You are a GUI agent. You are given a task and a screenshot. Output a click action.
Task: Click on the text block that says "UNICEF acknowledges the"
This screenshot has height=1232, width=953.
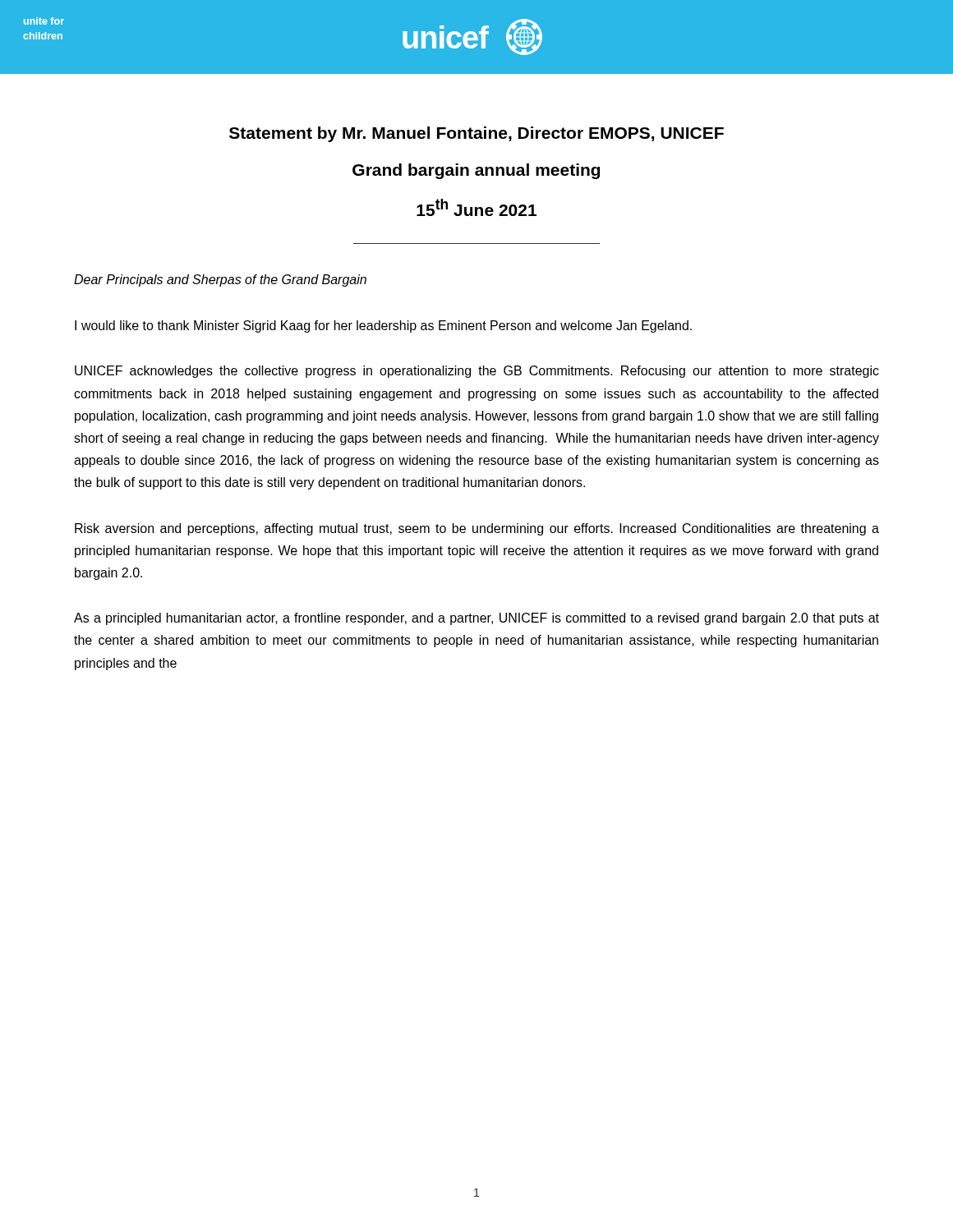(x=476, y=427)
